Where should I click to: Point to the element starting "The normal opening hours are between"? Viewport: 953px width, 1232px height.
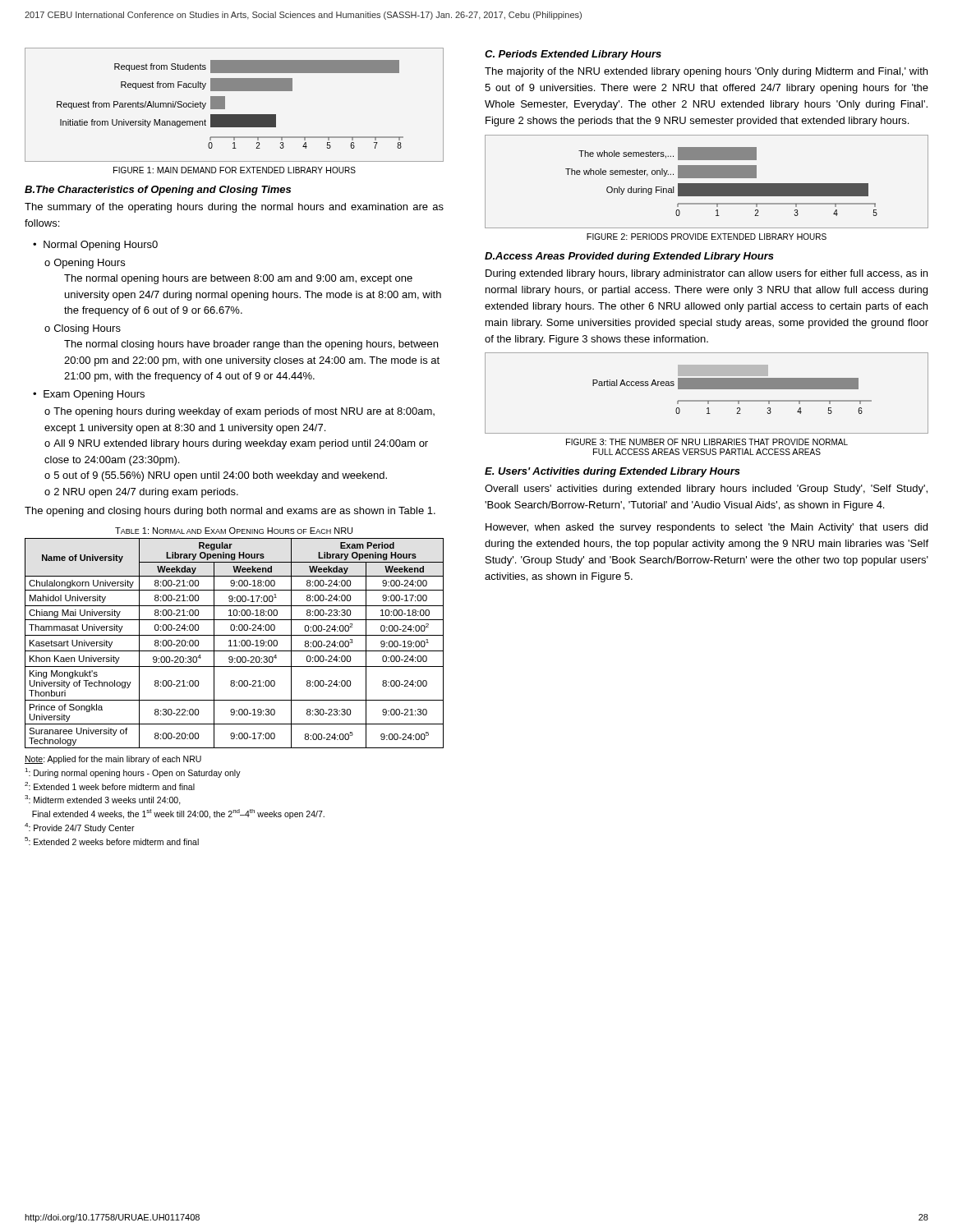tap(253, 294)
